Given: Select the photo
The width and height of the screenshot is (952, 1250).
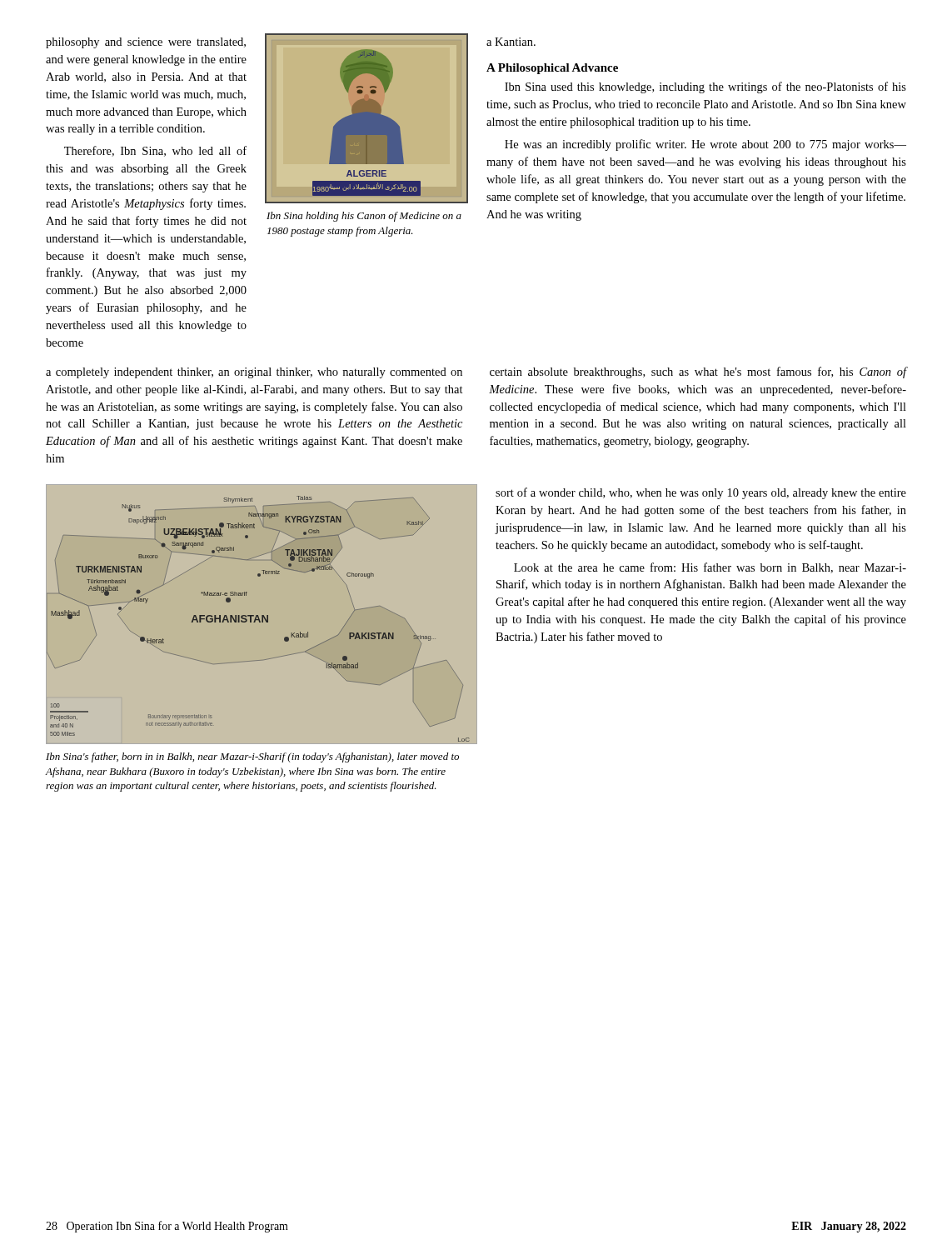Looking at the screenshot, I should pos(366,118).
